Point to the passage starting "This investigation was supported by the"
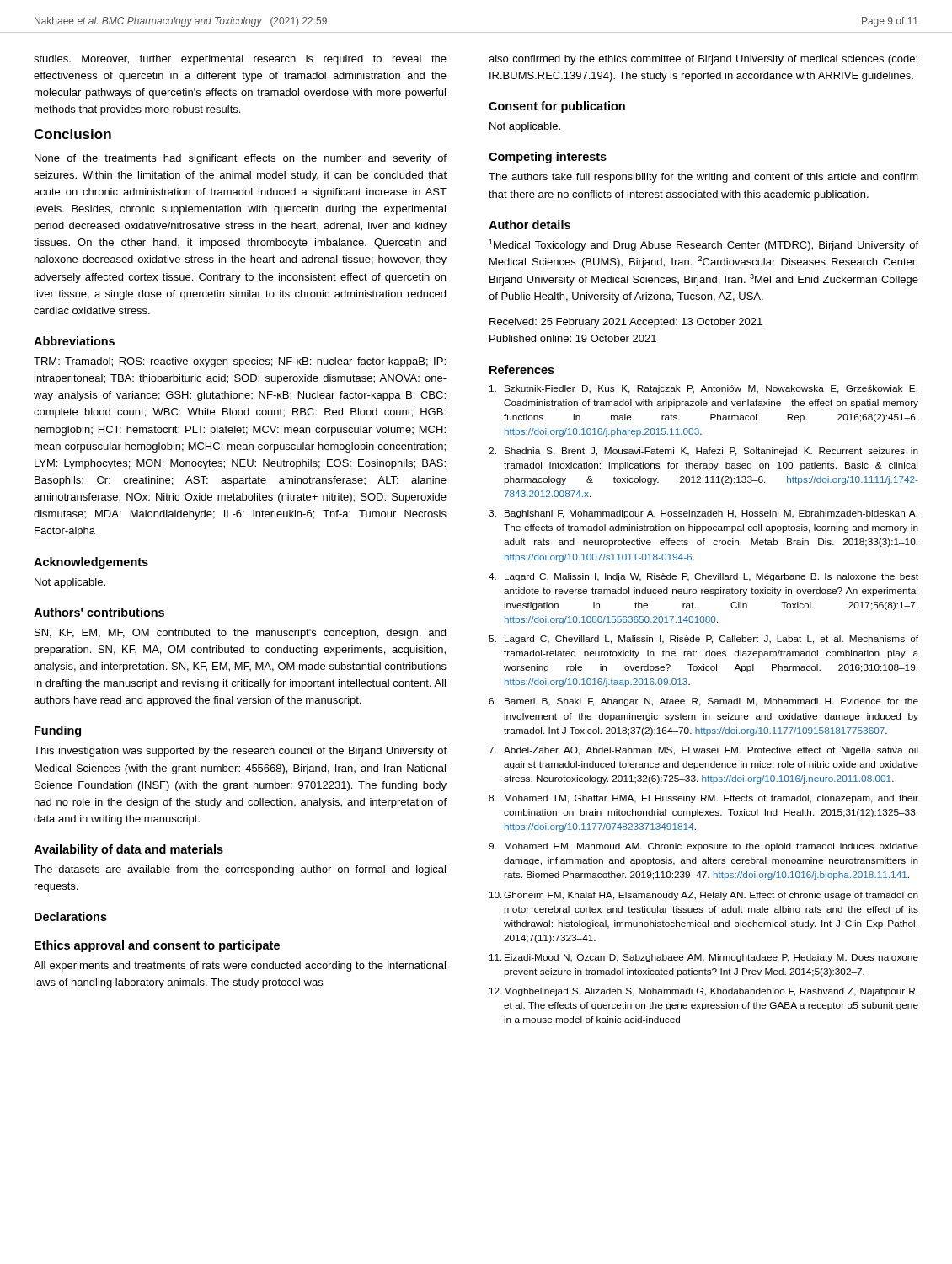 click(240, 785)
